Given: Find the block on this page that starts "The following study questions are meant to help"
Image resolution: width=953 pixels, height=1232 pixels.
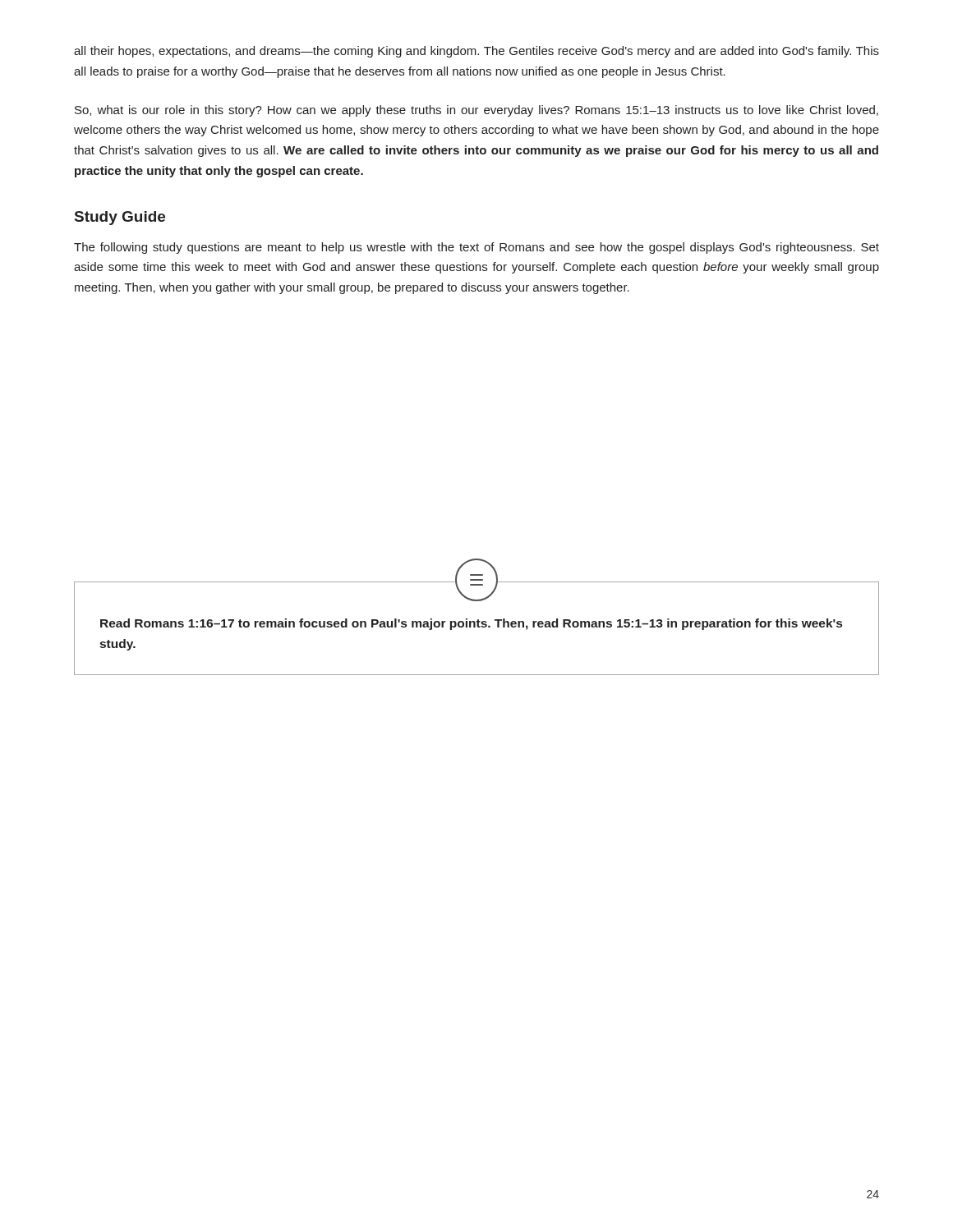Looking at the screenshot, I should pos(476,267).
